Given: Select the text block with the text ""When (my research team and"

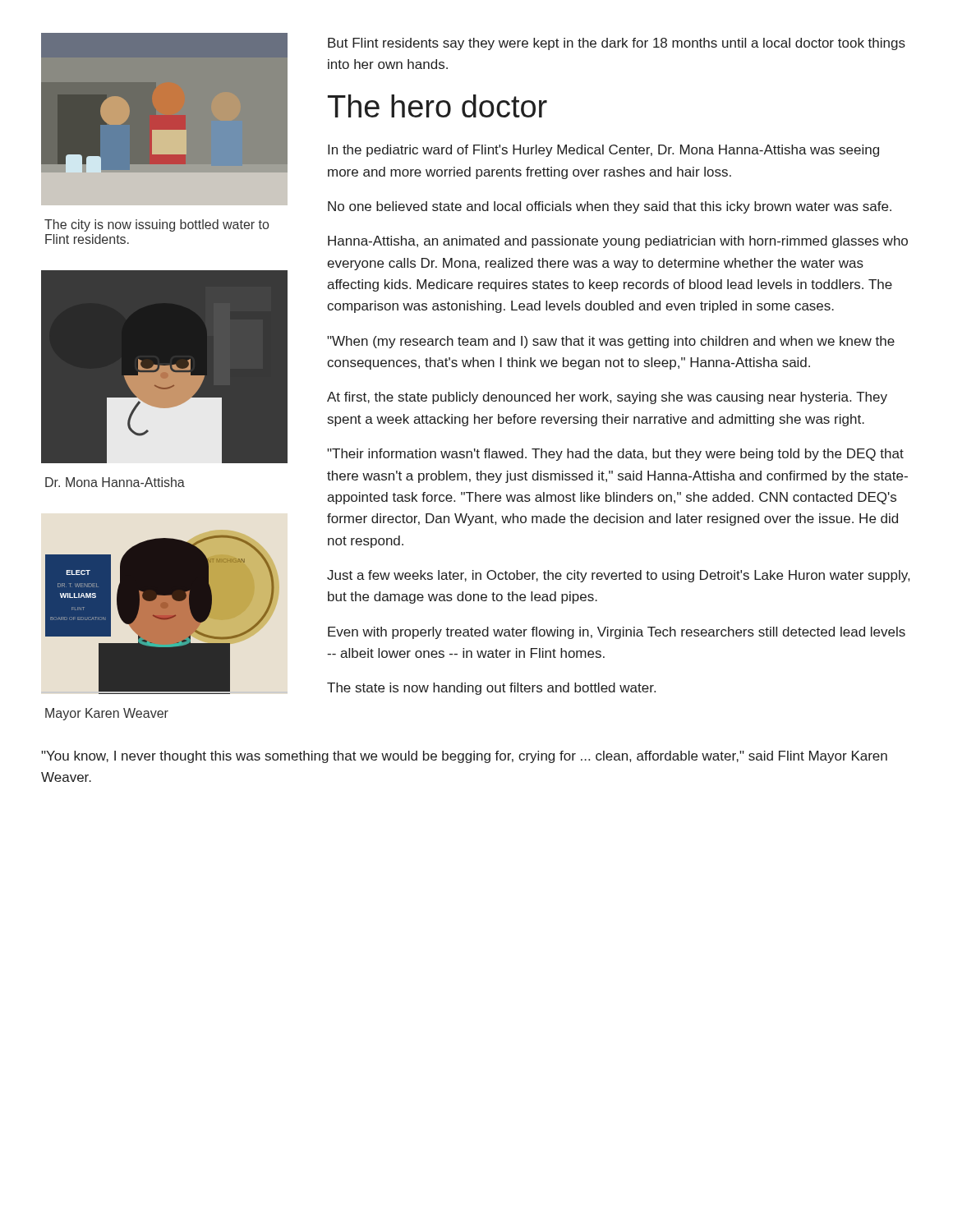Looking at the screenshot, I should pyautogui.click(x=611, y=352).
